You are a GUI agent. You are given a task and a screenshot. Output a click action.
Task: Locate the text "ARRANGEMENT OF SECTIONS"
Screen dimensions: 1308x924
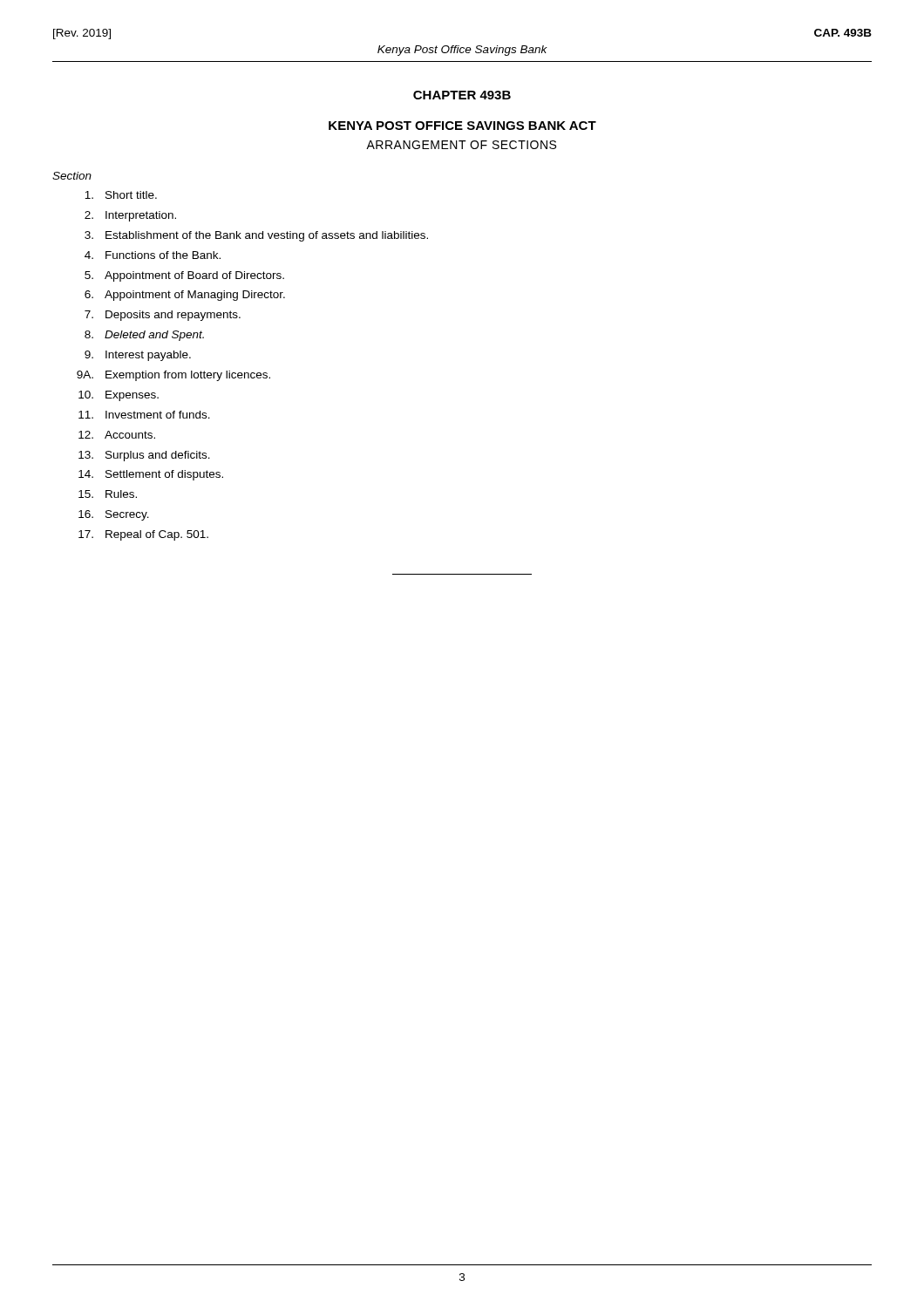[462, 145]
